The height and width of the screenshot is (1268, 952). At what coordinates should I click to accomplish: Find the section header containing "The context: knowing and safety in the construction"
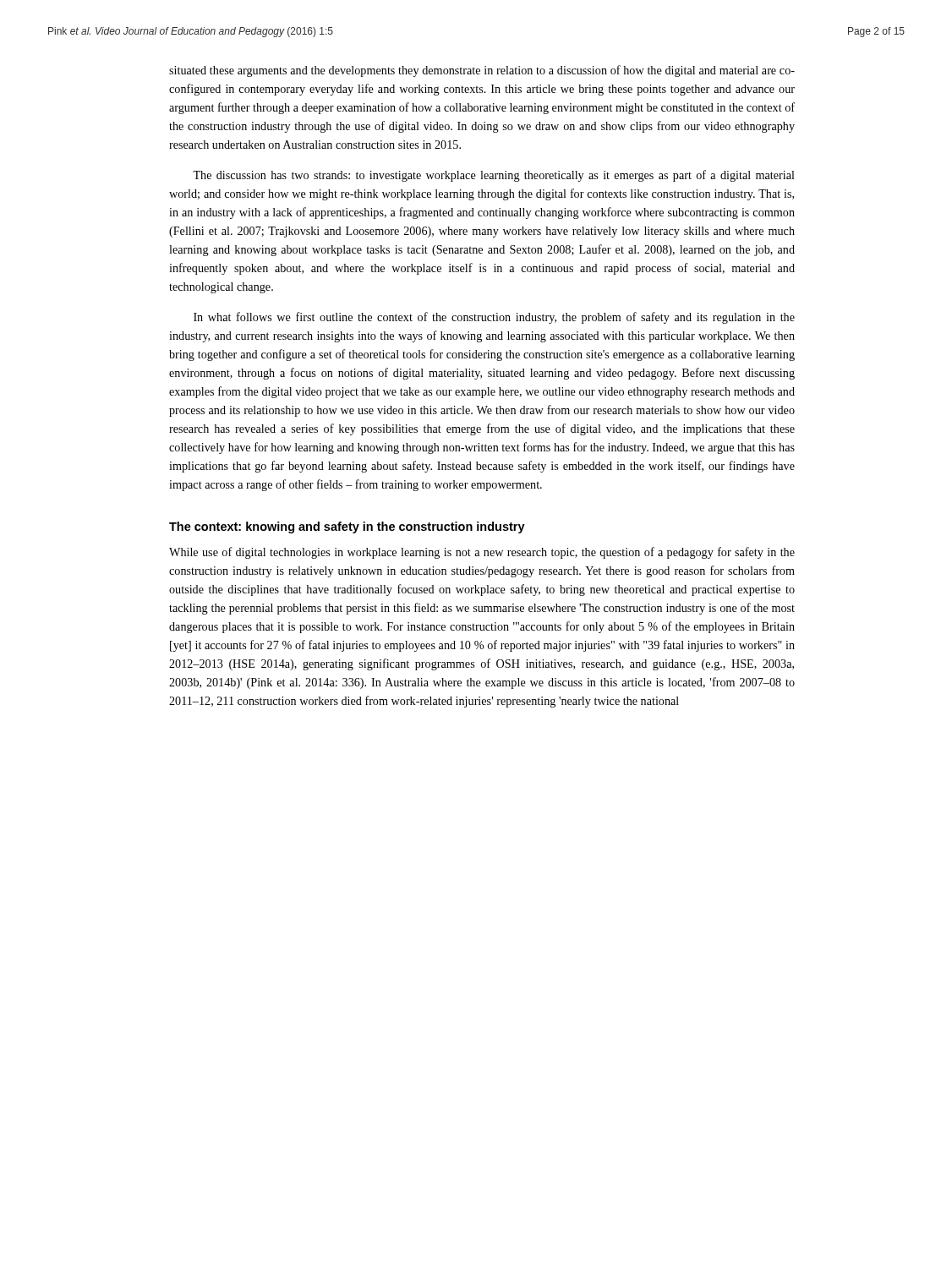pyautogui.click(x=347, y=527)
